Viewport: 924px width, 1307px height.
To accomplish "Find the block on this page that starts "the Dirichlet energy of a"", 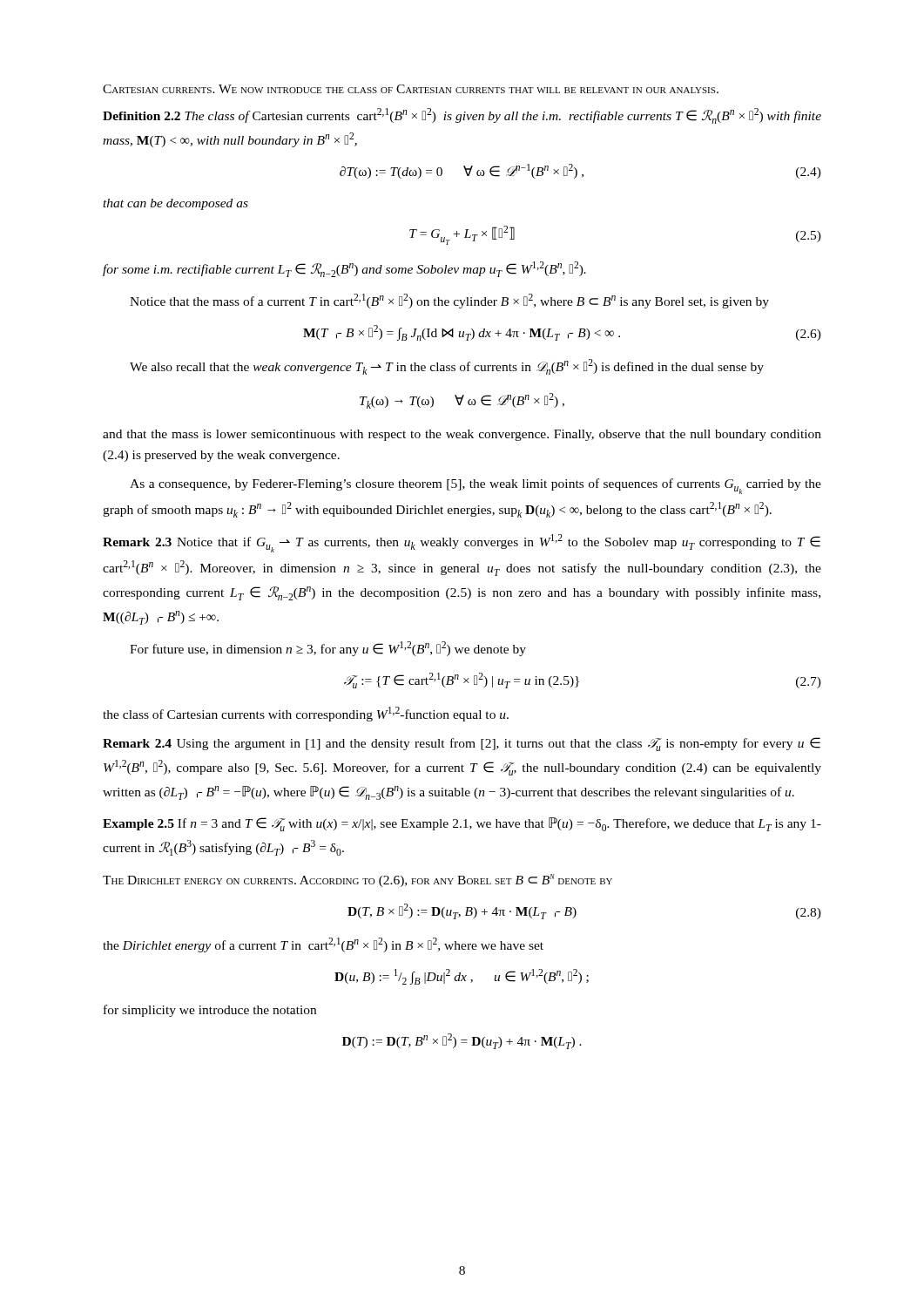I will pyautogui.click(x=462, y=945).
